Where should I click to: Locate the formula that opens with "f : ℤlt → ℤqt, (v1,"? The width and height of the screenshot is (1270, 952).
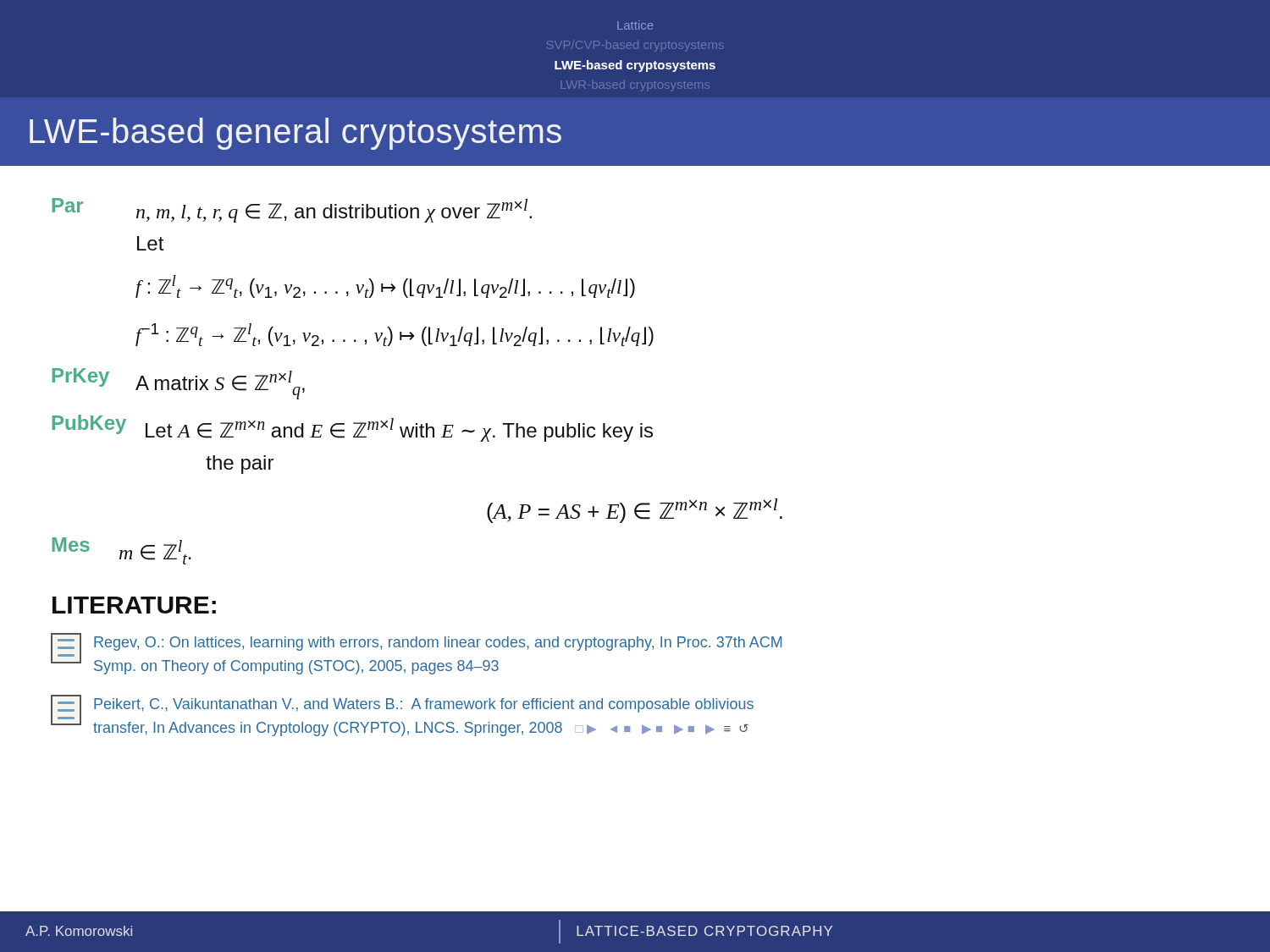pyautogui.click(x=386, y=287)
